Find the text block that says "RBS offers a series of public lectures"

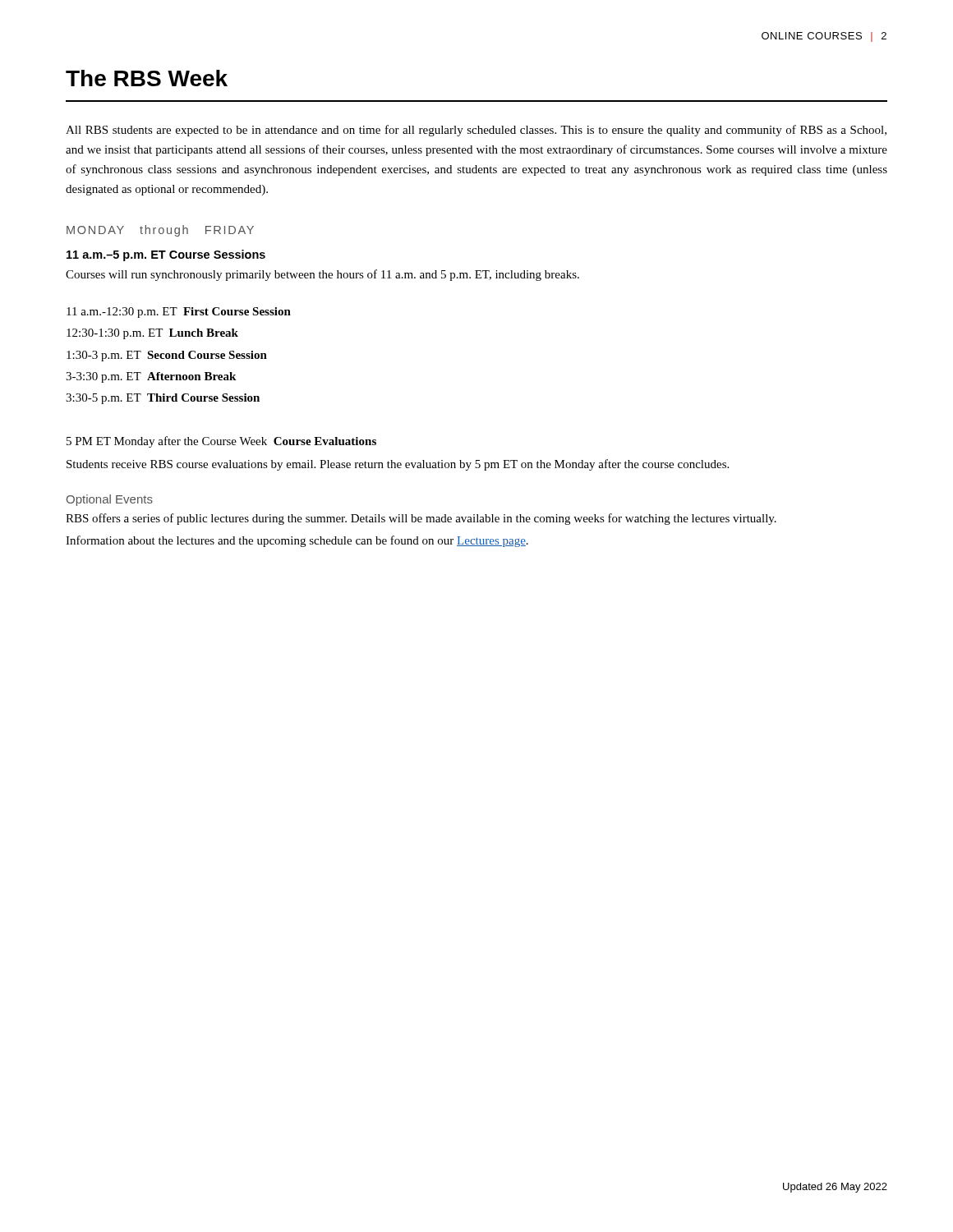421,518
